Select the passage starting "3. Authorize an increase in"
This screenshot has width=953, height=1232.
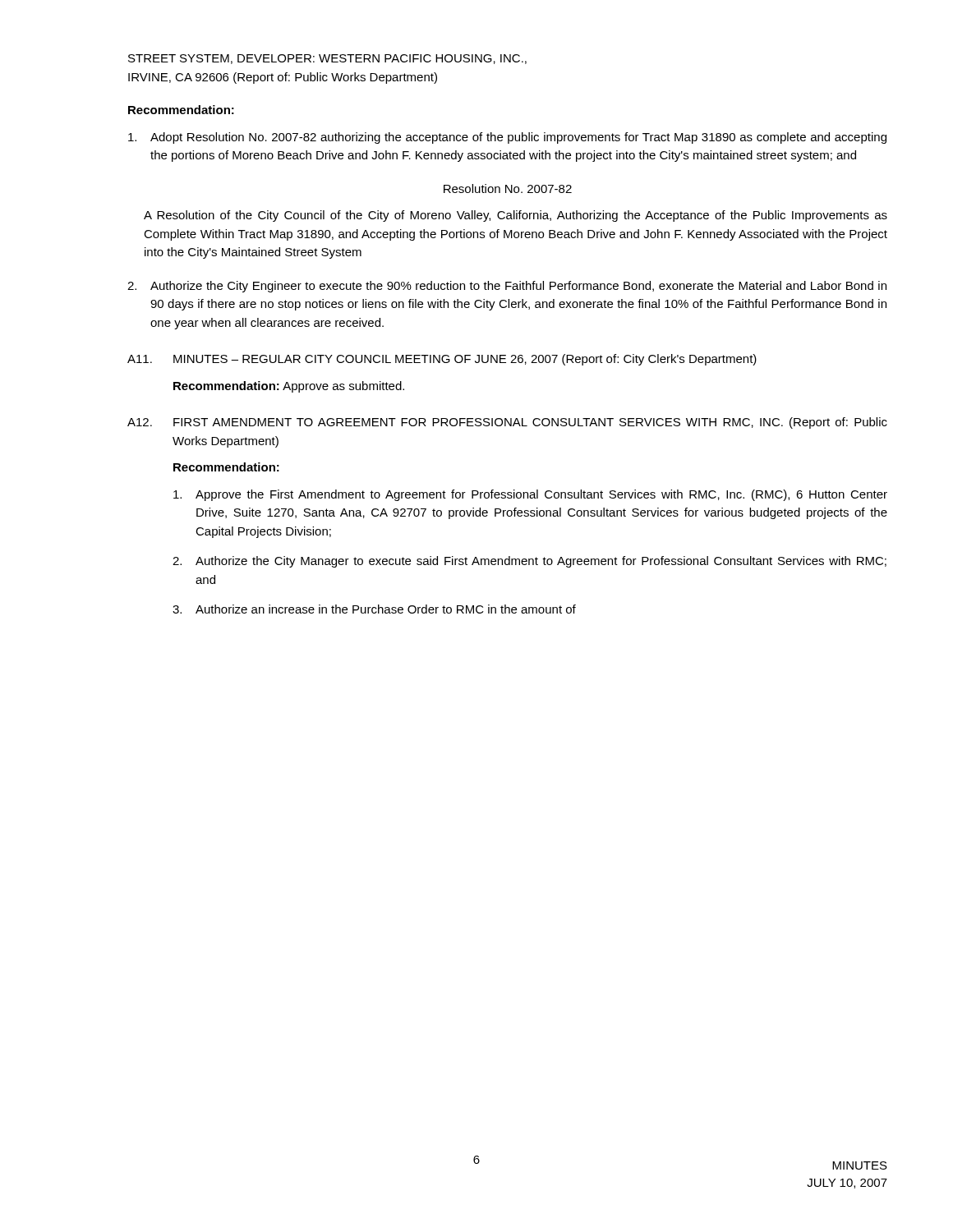[530, 610]
